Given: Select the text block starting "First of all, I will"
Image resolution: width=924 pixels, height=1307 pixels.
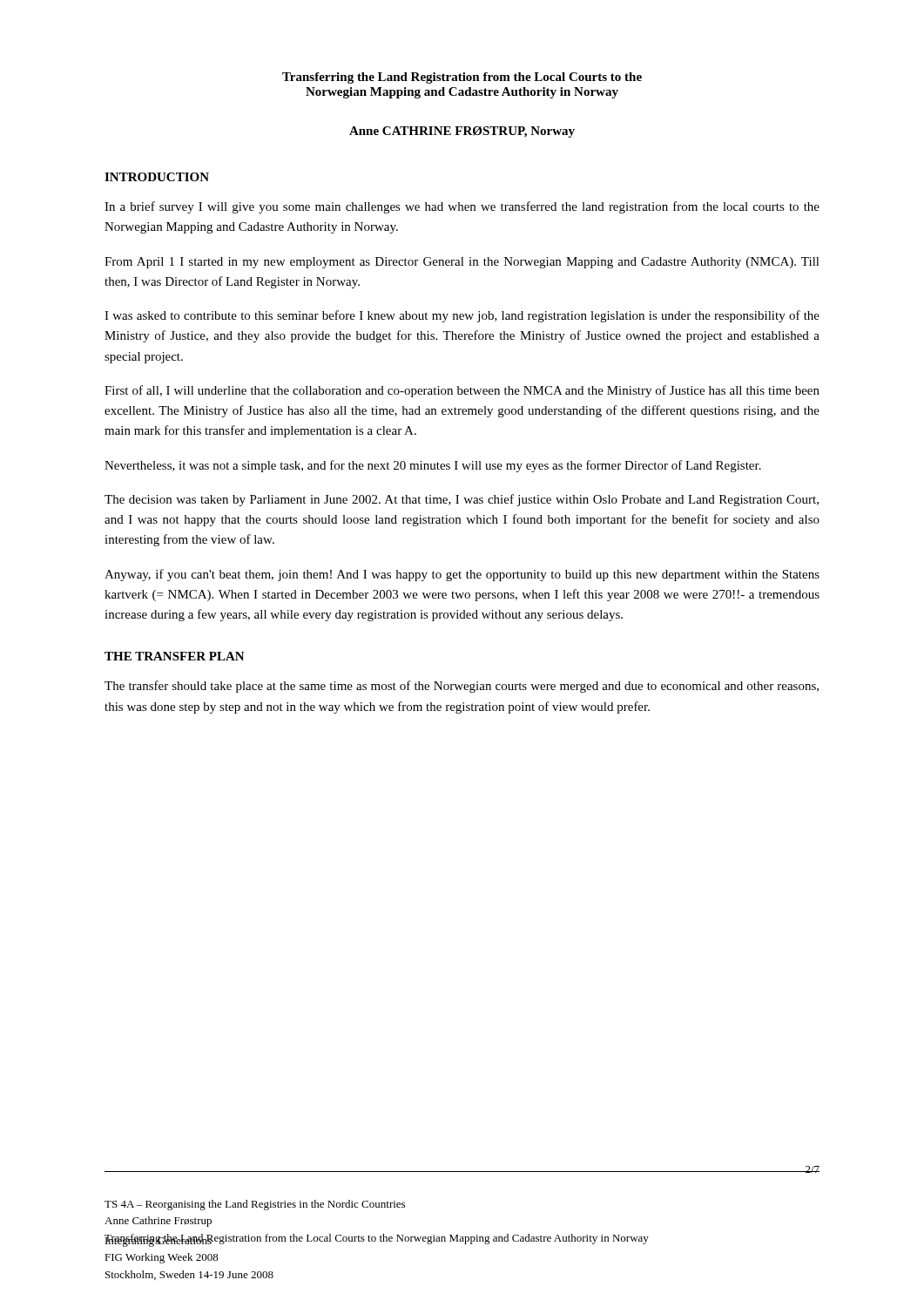Looking at the screenshot, I should pyautogui.click(x=462, y=410).
